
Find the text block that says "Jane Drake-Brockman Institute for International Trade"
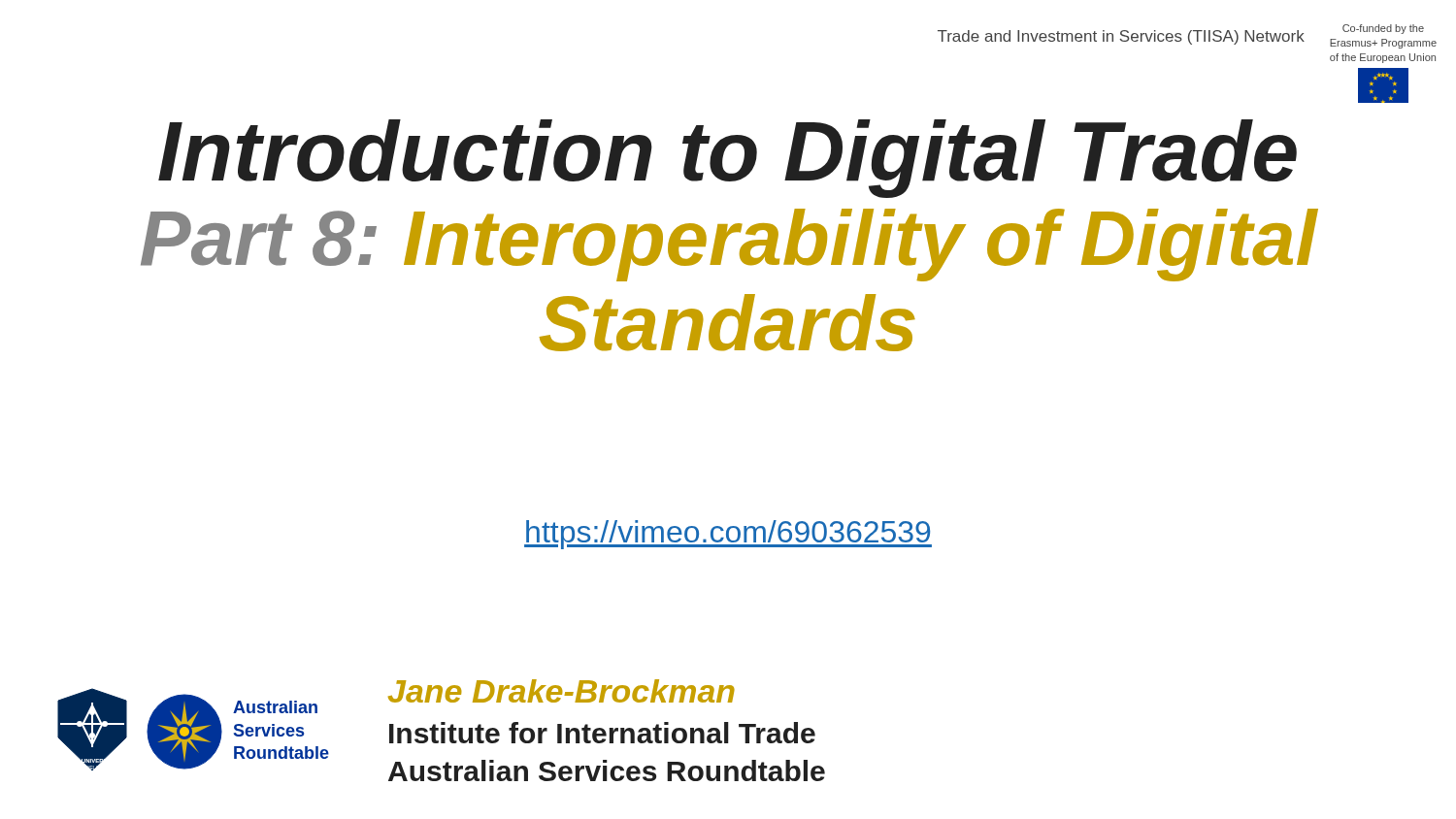[x=607, y=731]
